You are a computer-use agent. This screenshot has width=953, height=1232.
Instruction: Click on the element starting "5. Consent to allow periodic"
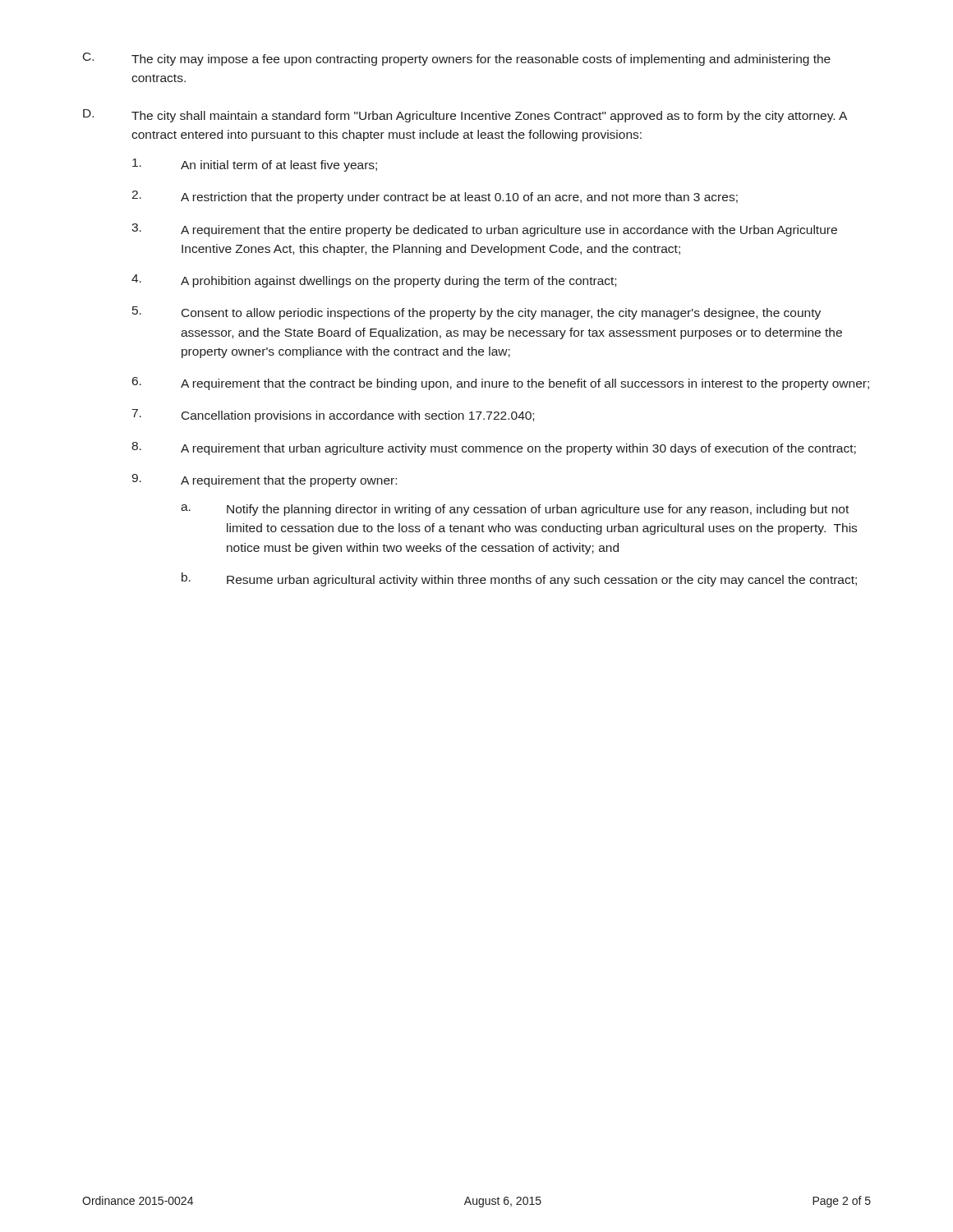pos(501,332)
